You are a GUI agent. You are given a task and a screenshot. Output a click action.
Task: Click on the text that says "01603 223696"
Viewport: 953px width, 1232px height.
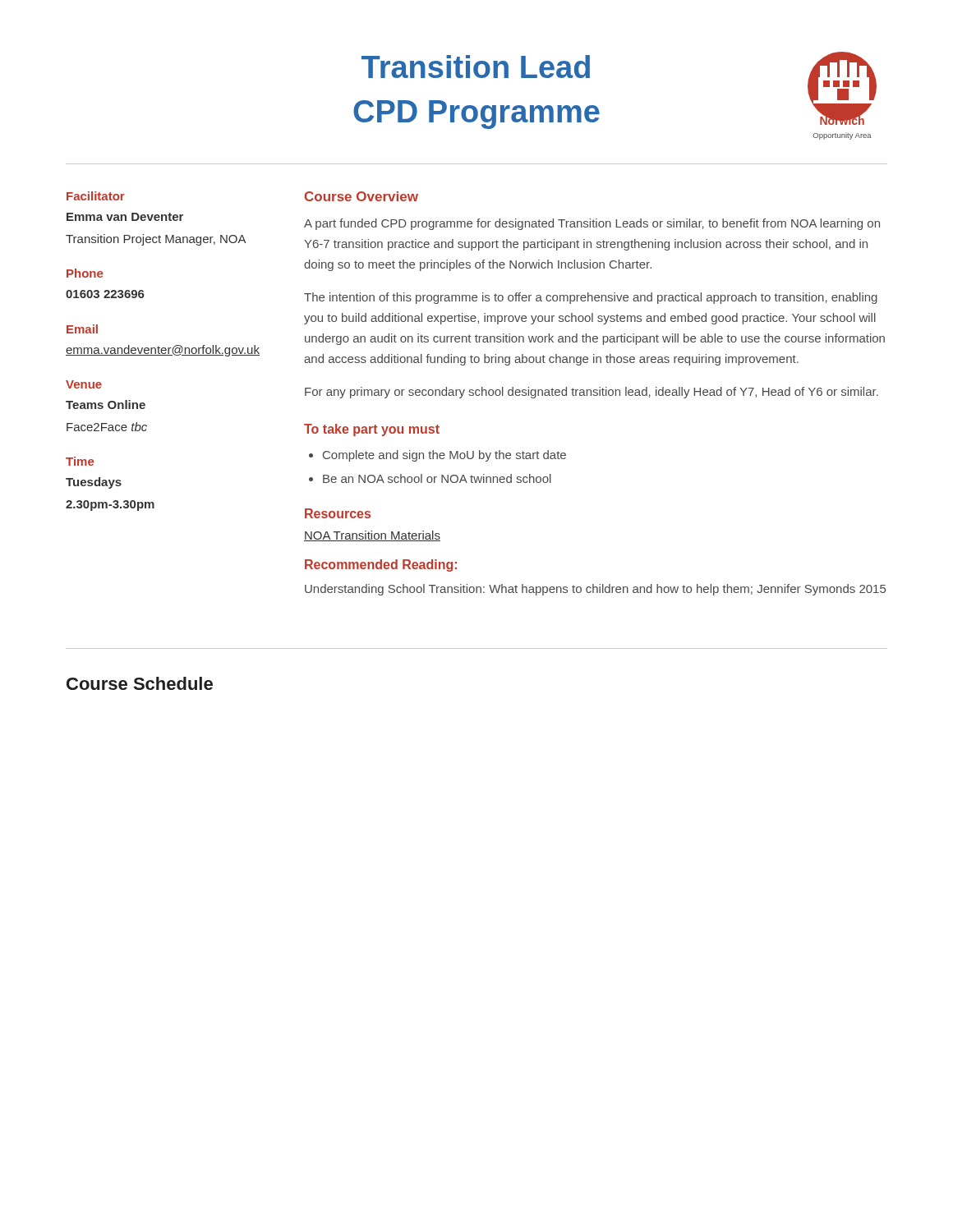point(105,294)
